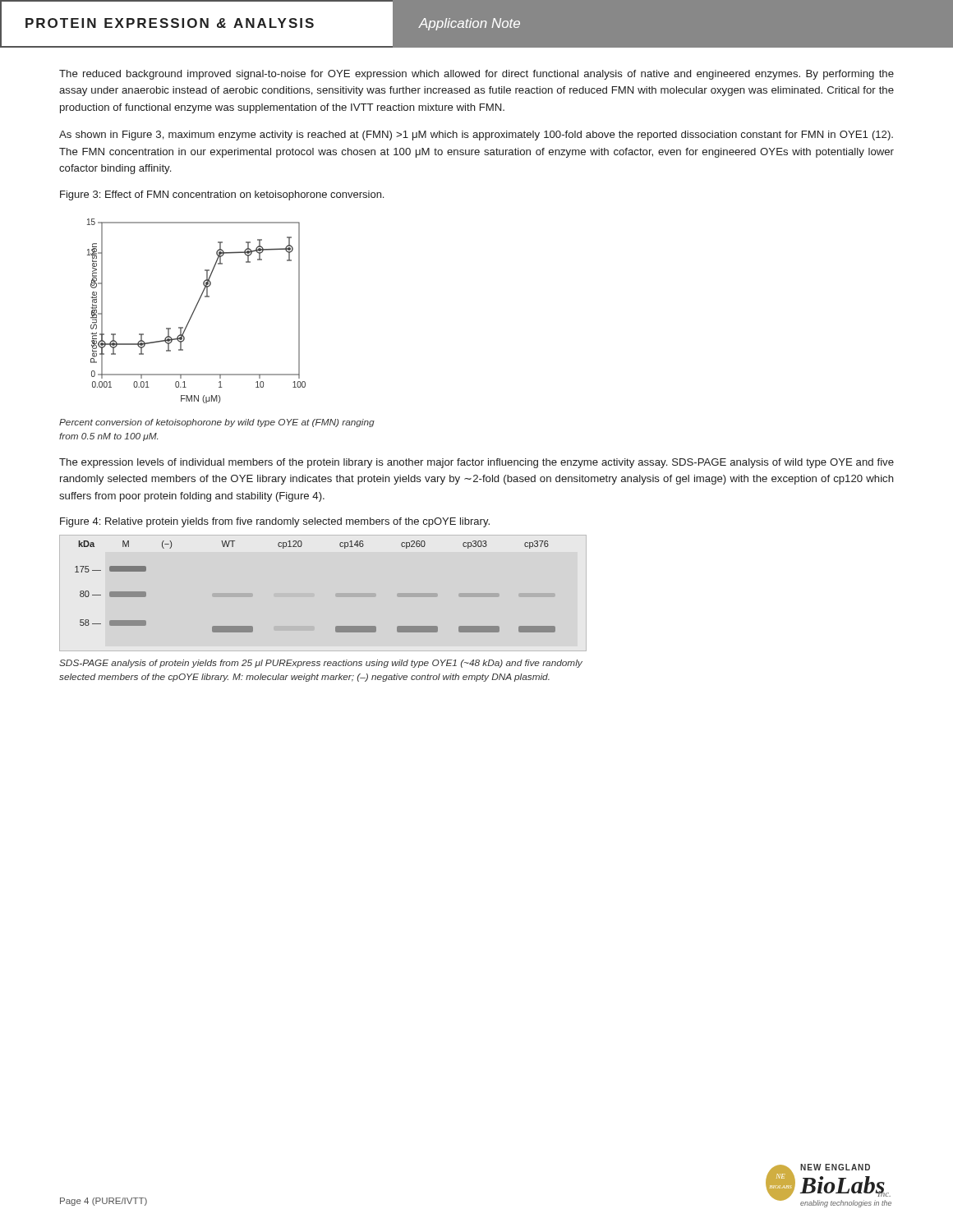
Task: Click the caption that begins "SDS-PAGE analysis of protein yields"
Action: (321, 670)
